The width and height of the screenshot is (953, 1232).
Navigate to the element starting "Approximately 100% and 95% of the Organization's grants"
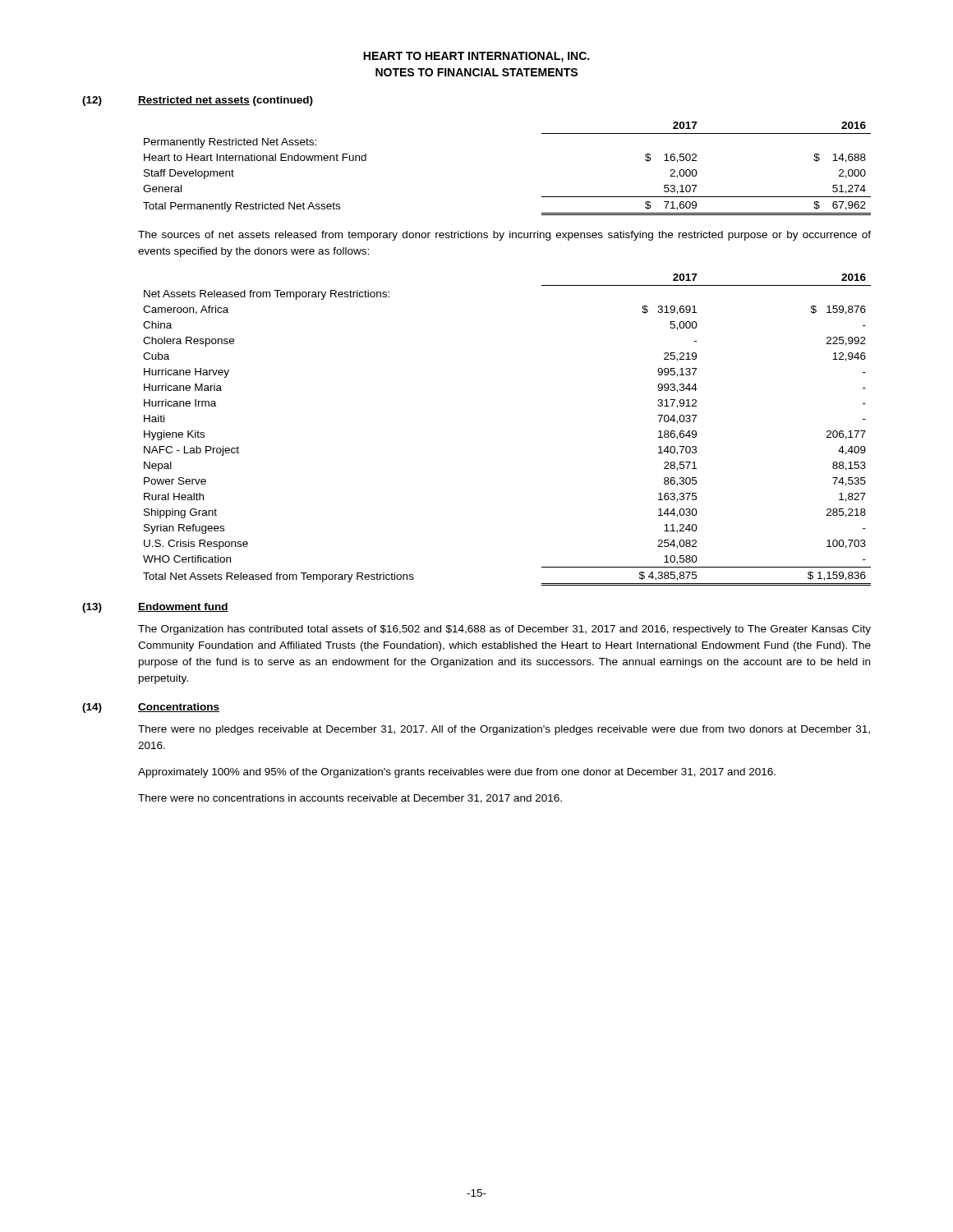pos(457,772)
